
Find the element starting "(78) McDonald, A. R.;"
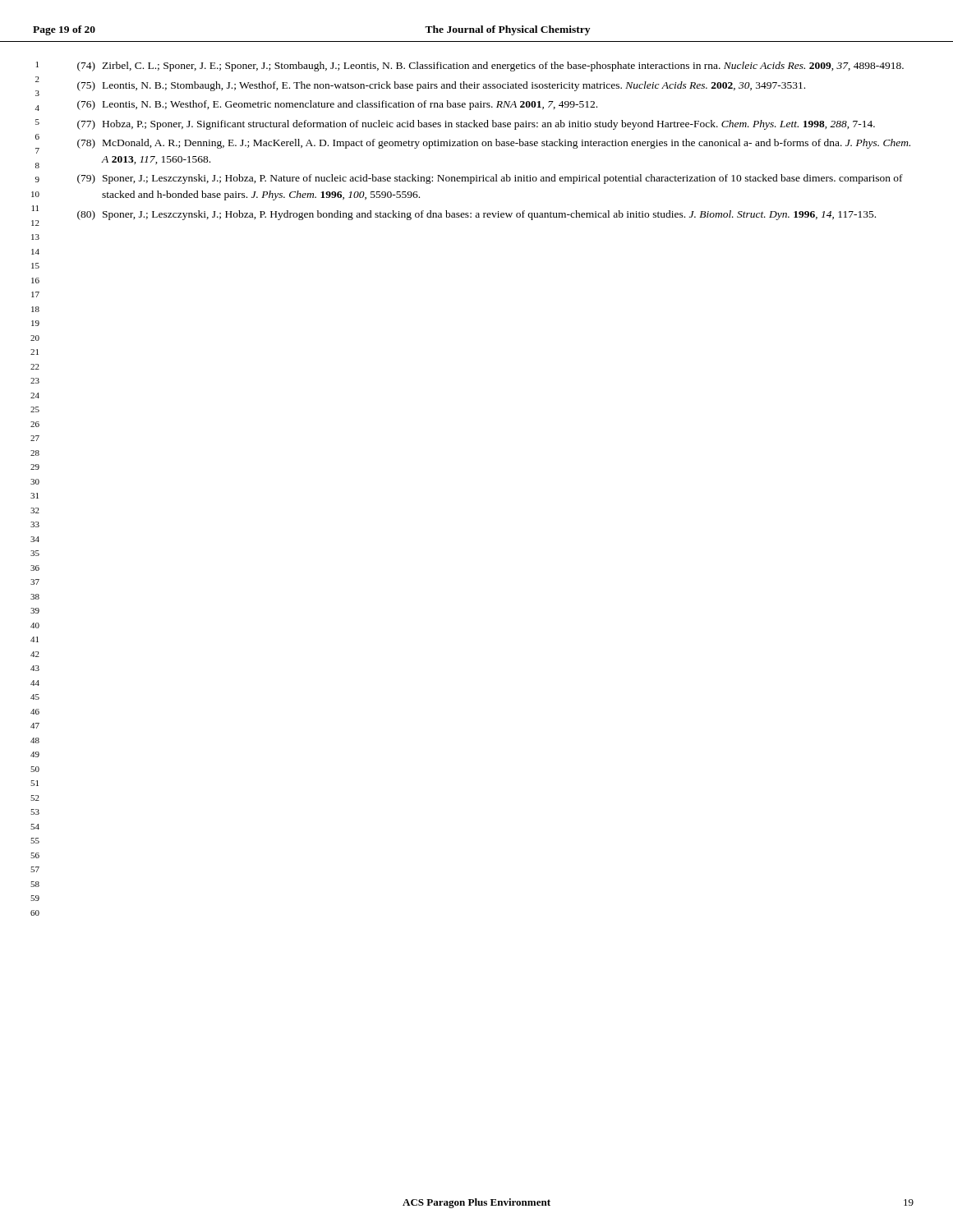[483, 151]
